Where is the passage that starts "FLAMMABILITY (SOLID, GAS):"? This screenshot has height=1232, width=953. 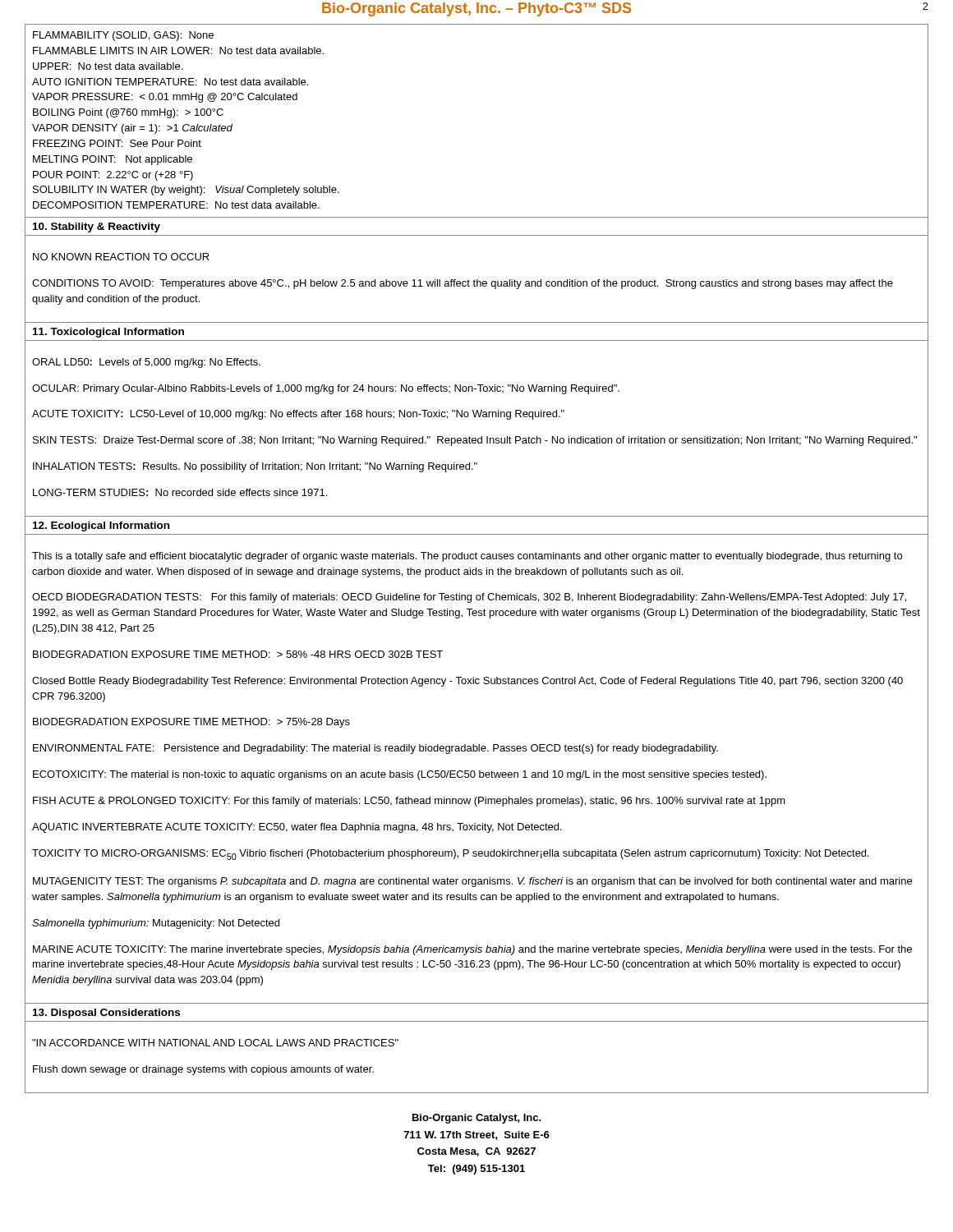pyautogui.click(x=123, y=36)
